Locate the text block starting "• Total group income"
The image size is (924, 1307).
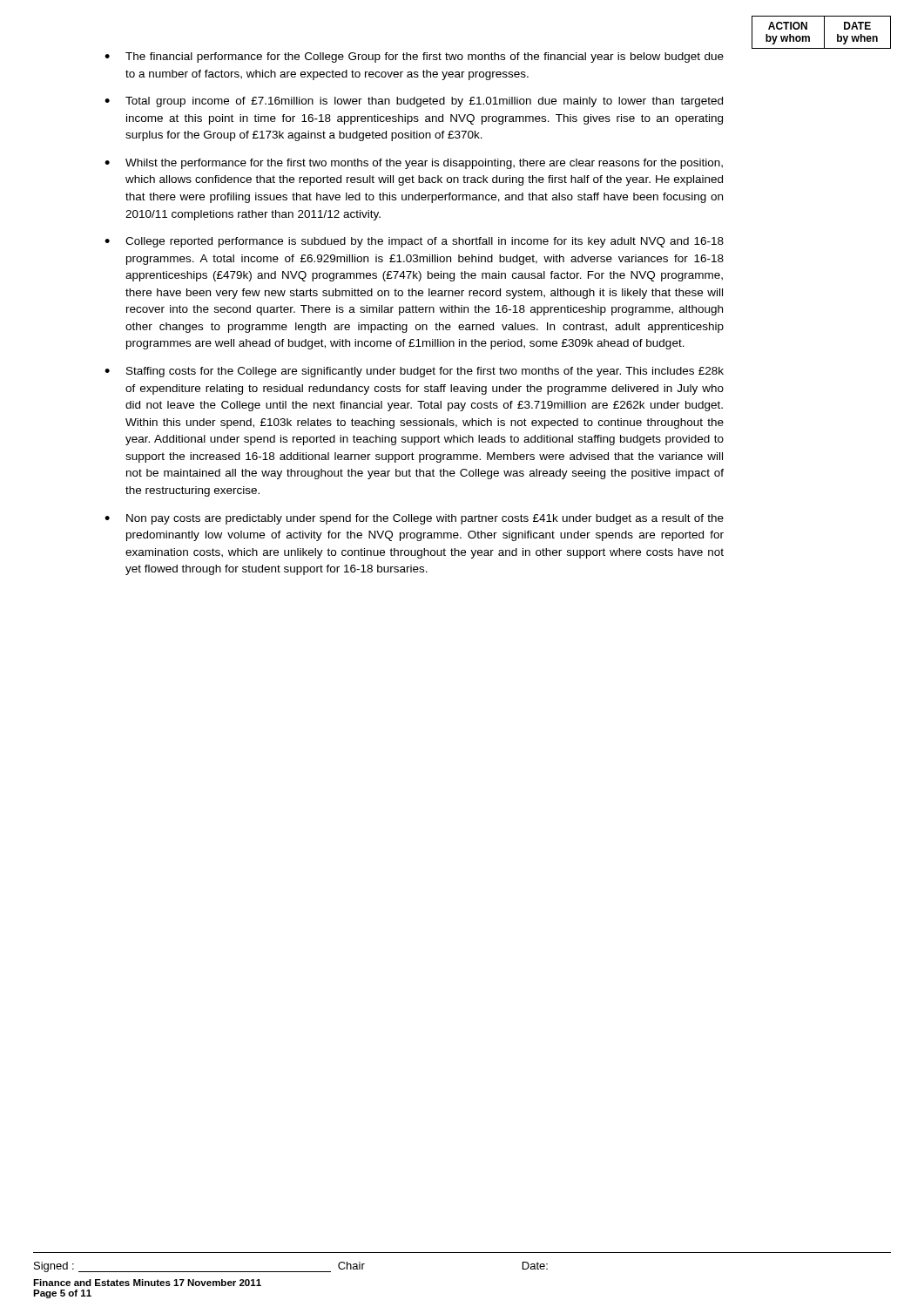[414, 118]
